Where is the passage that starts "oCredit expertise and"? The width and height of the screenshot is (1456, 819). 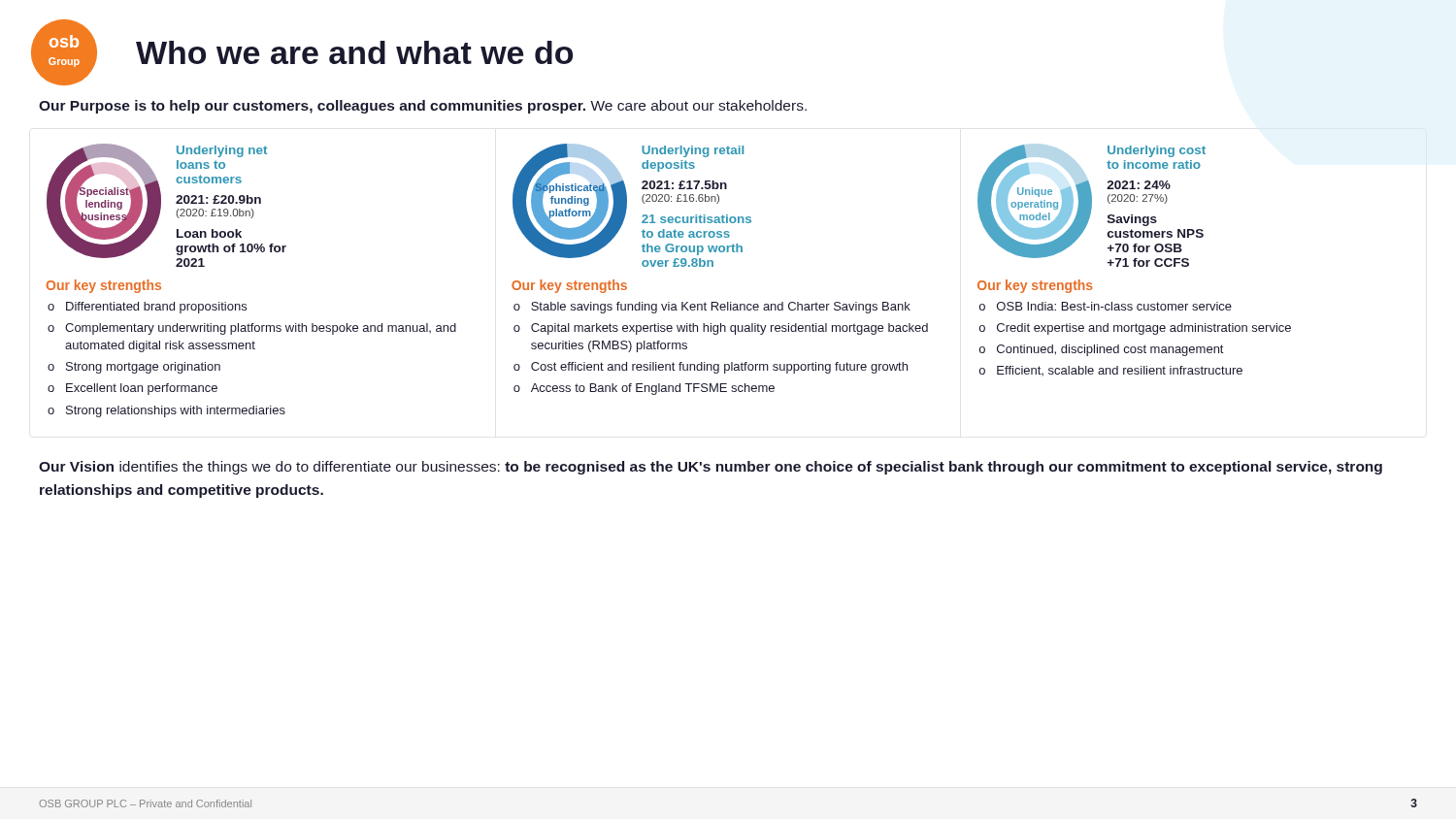pos(1135,328)
